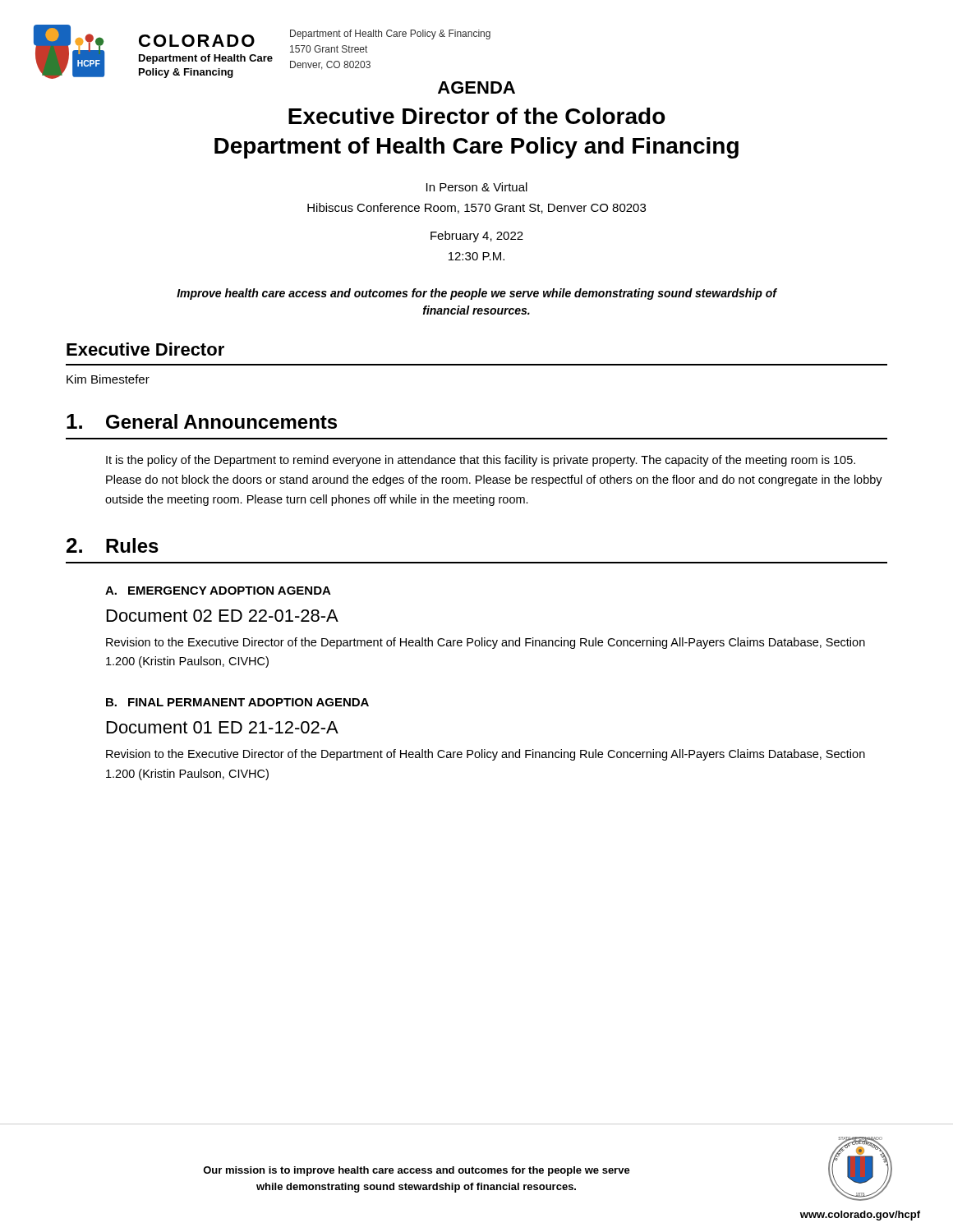This screenshot has width=953, height=1232.
Task: Locate the text "February 4, 2022 12:30 P.M."
Action: point(476,246)
